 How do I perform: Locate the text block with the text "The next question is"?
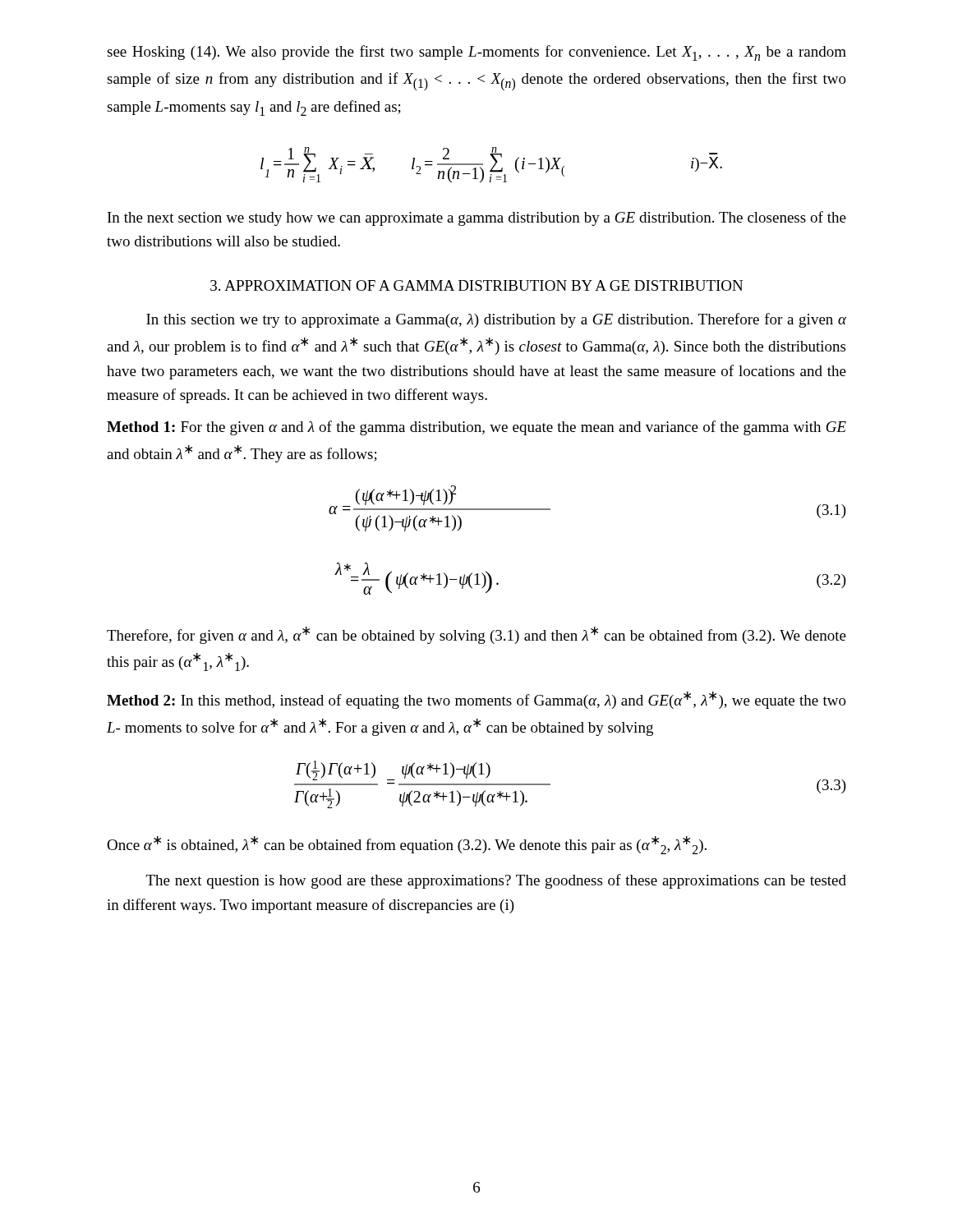pyautogui.click(x=476, y=892)
